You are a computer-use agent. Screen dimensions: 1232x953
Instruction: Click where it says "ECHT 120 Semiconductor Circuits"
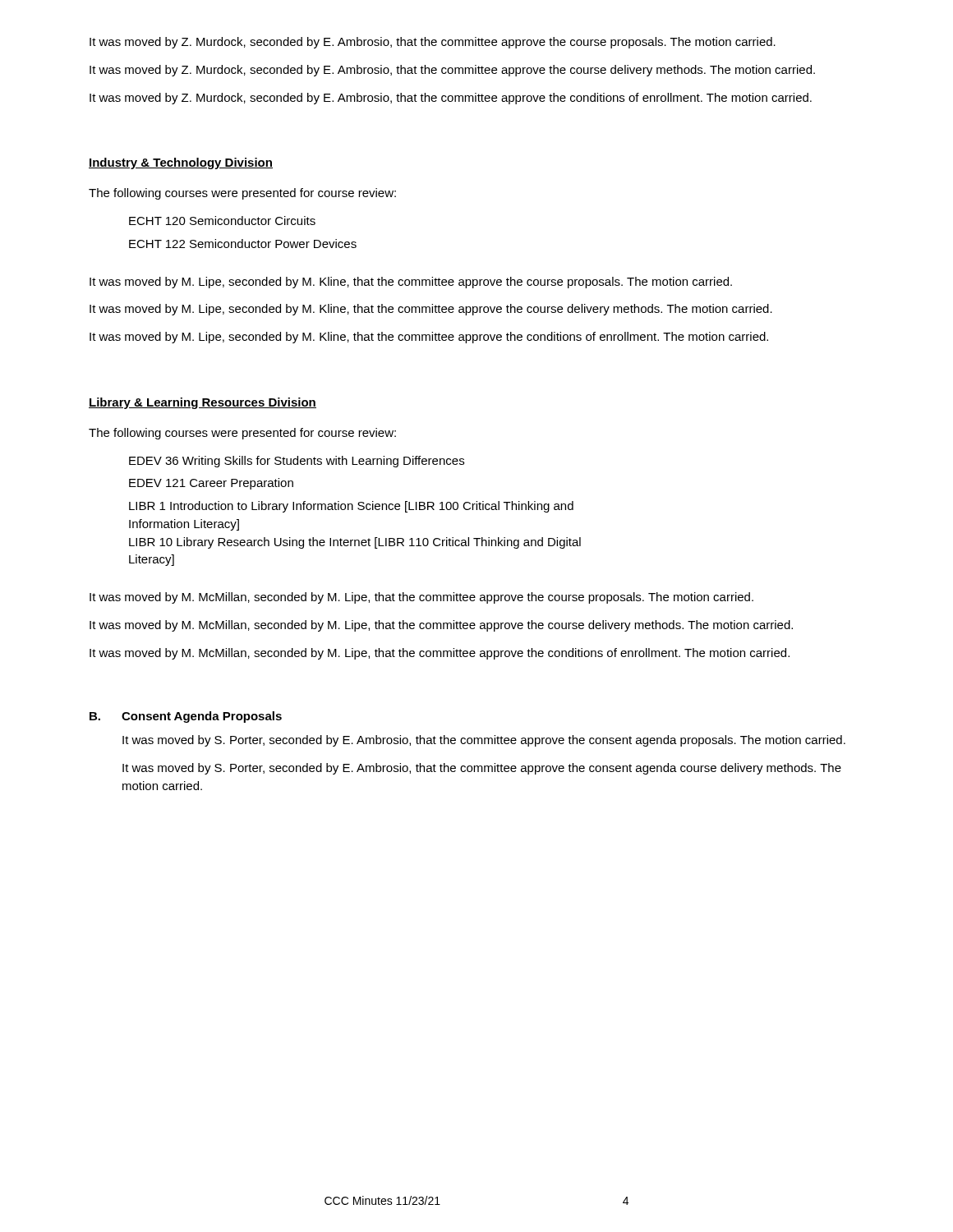[222, 221]
